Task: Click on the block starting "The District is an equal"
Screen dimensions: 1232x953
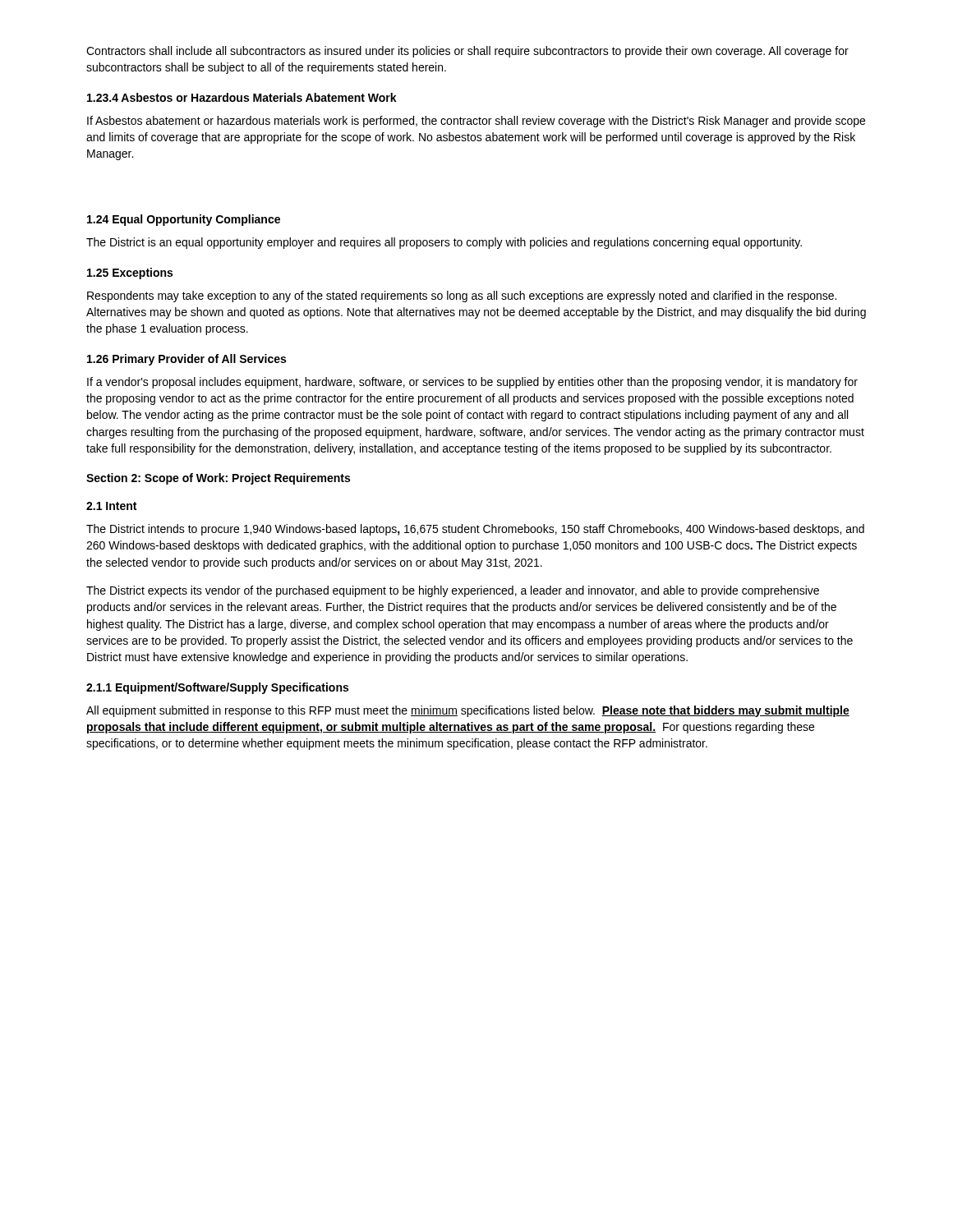Action: (444, 243)
